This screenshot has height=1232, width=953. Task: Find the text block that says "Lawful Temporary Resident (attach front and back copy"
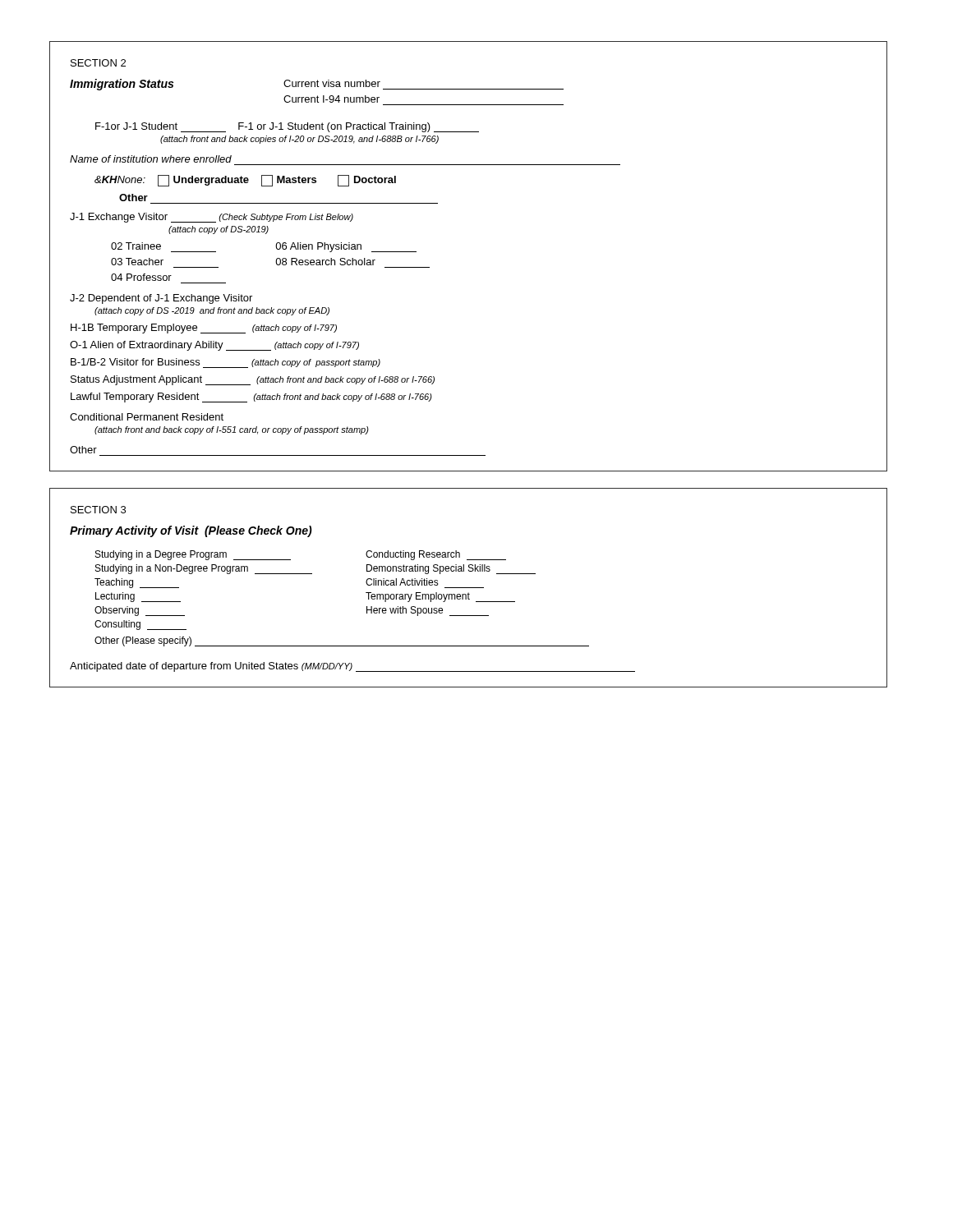(251, 396)
